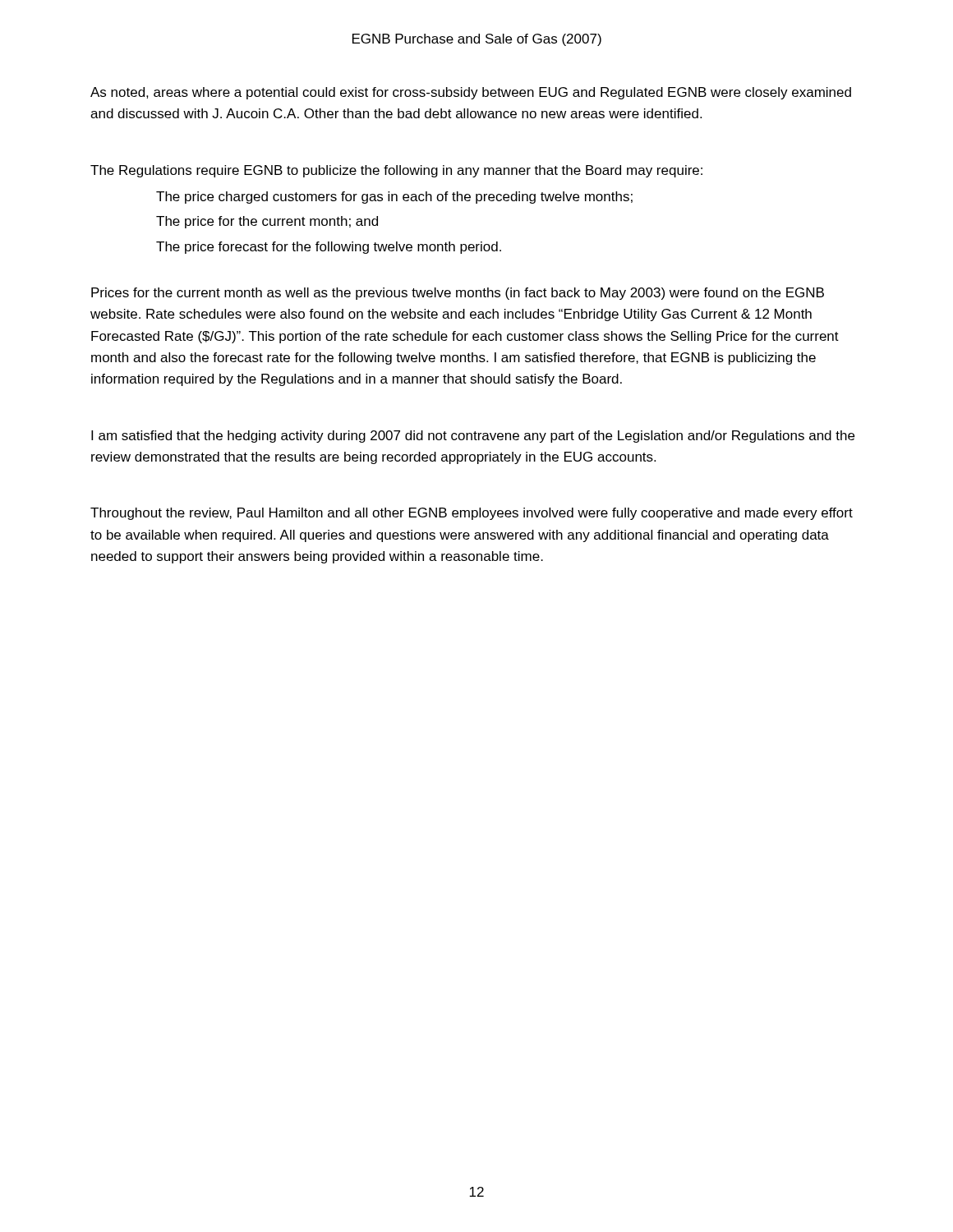This screenshot has height=1232, width=953.
Task: Find the list item that says "The price for"
Action: (268, 222)
